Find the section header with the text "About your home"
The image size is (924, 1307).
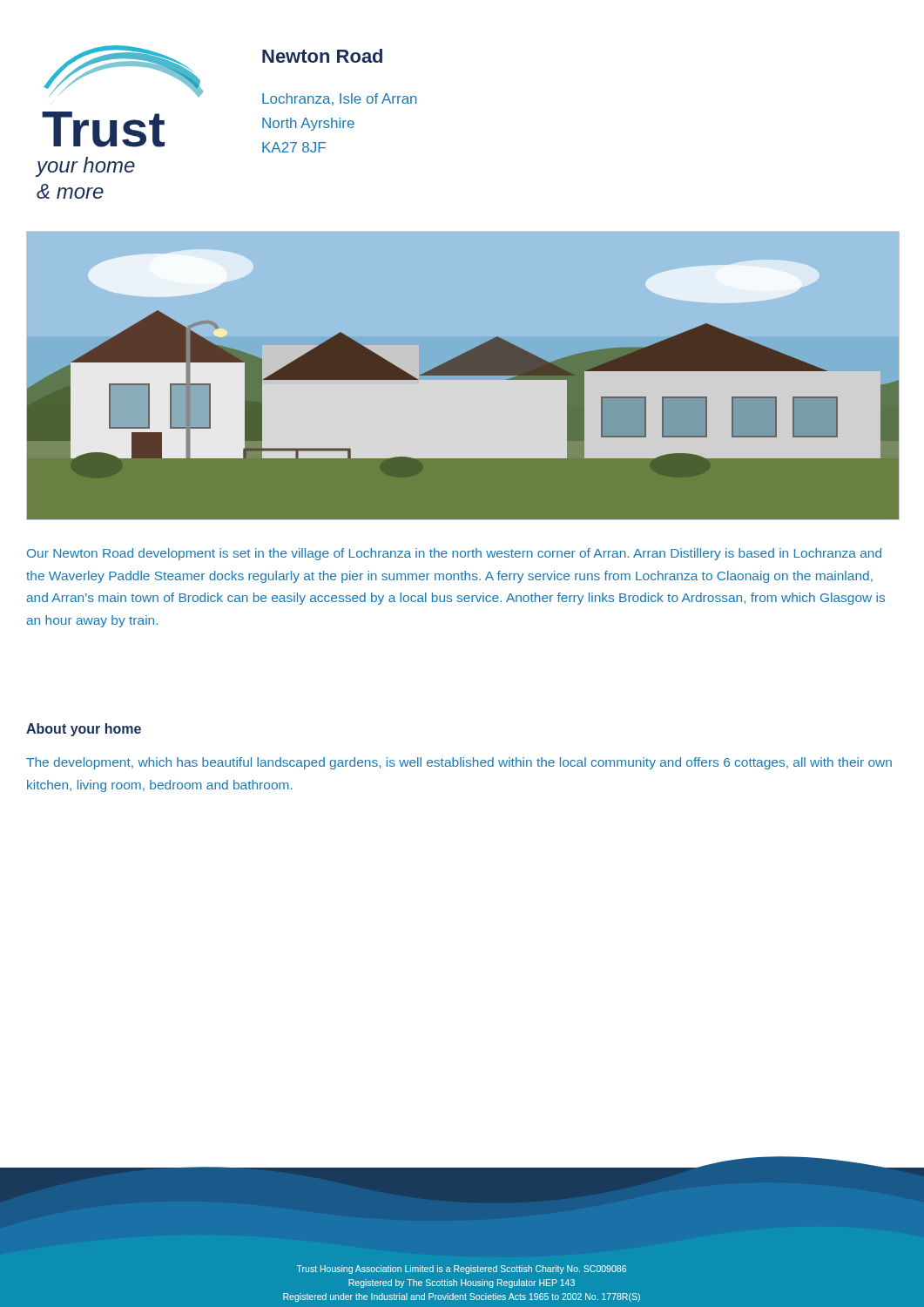(84, 729)
